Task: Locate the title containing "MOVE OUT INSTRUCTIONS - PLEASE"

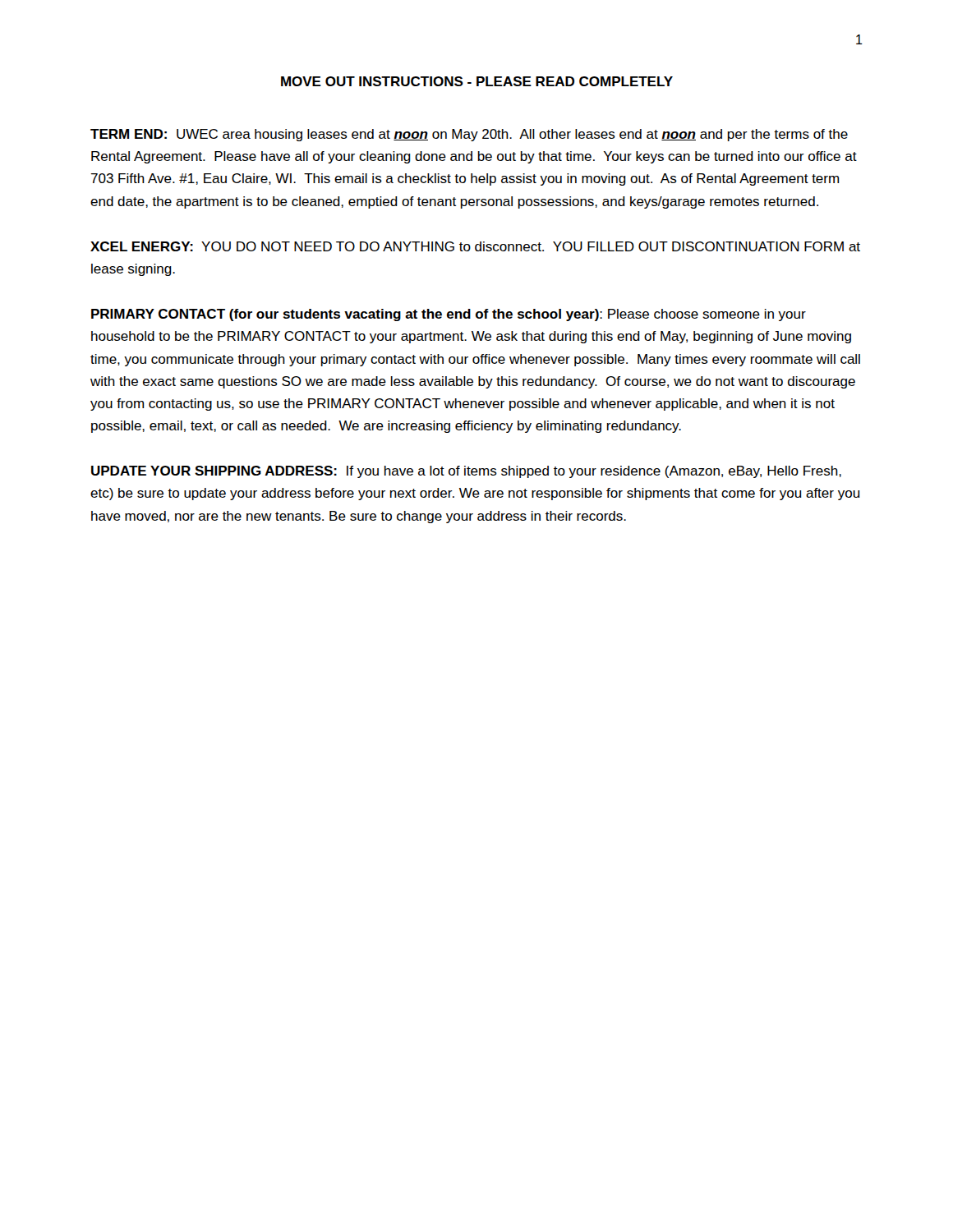Action: tap(476, 82)
